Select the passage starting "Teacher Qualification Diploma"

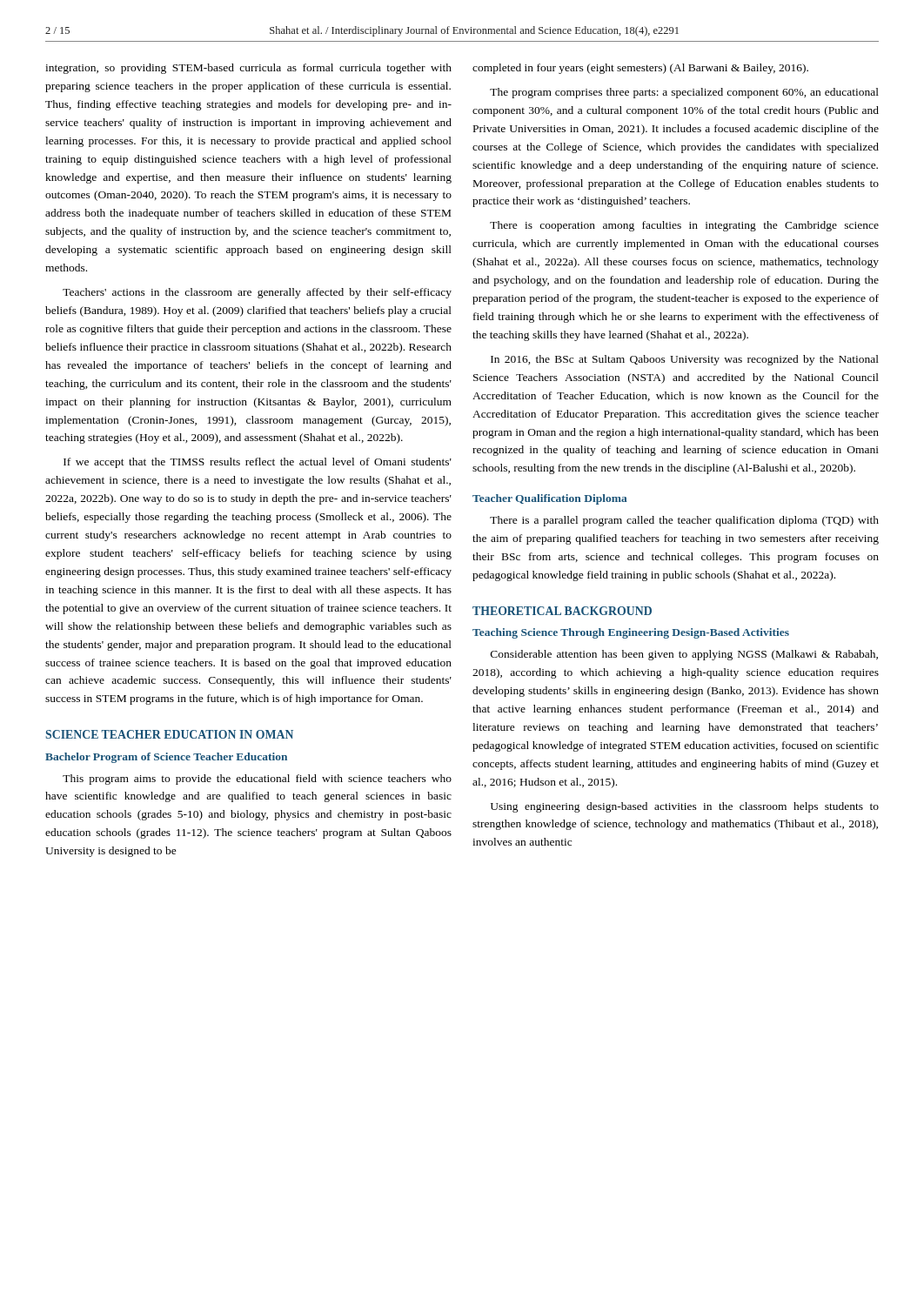coord(550,499)
